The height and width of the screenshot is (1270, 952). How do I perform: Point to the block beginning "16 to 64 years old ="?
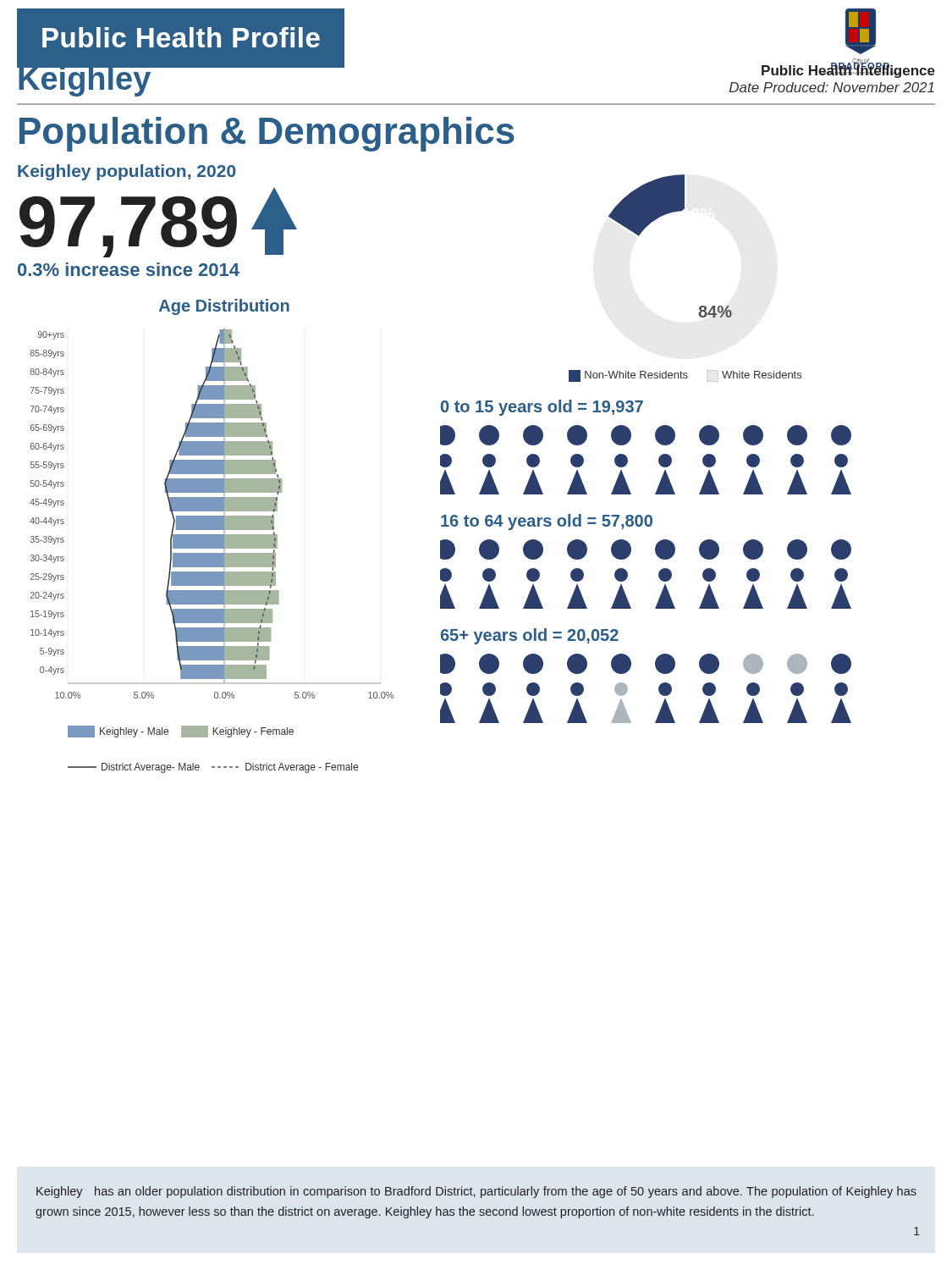(547, 520)
